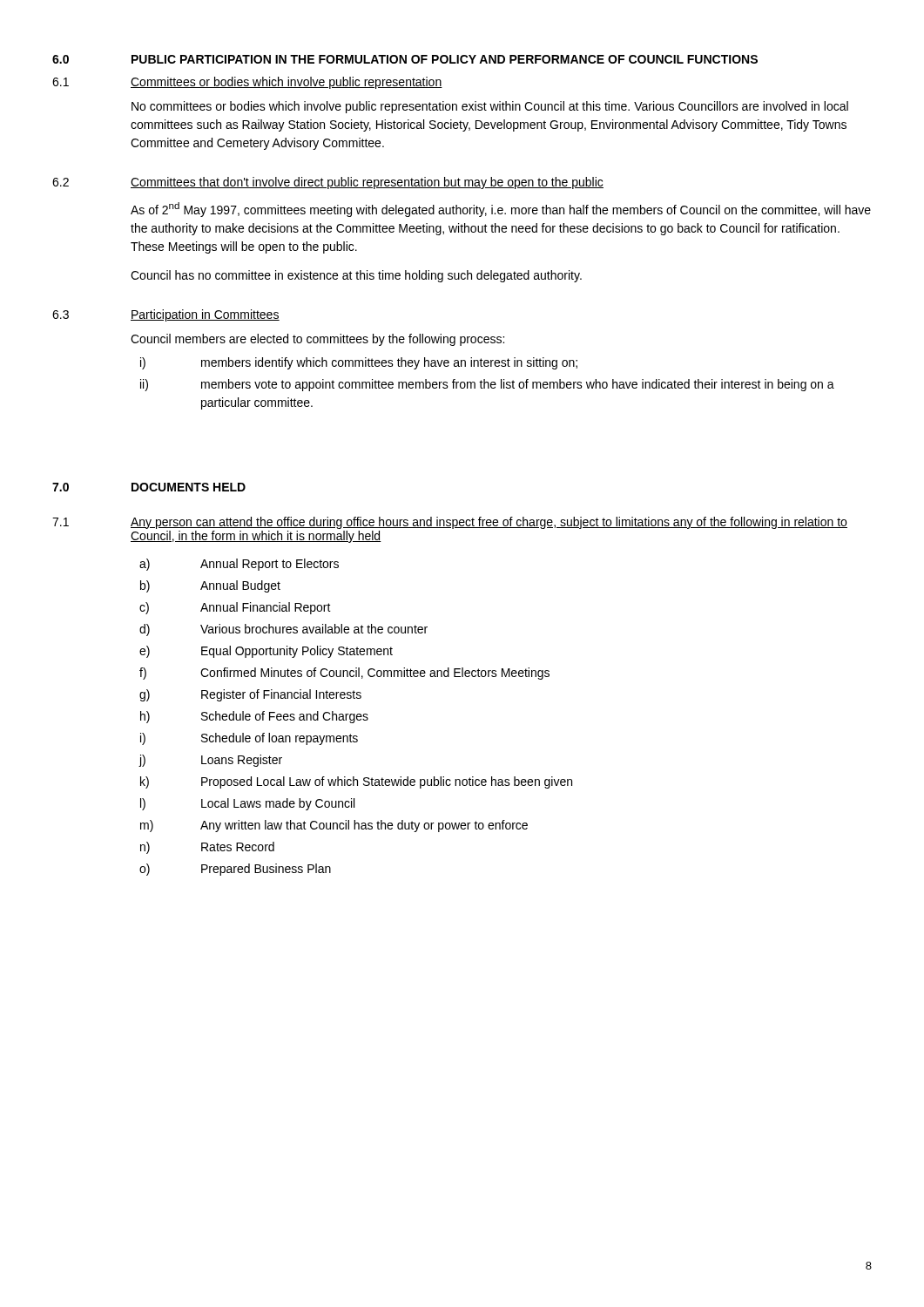The height and width of the screenshot is (1307, 924).
Task: Locate the element starting "Any person can attend the office during office"
Action: tap(489, 529)
